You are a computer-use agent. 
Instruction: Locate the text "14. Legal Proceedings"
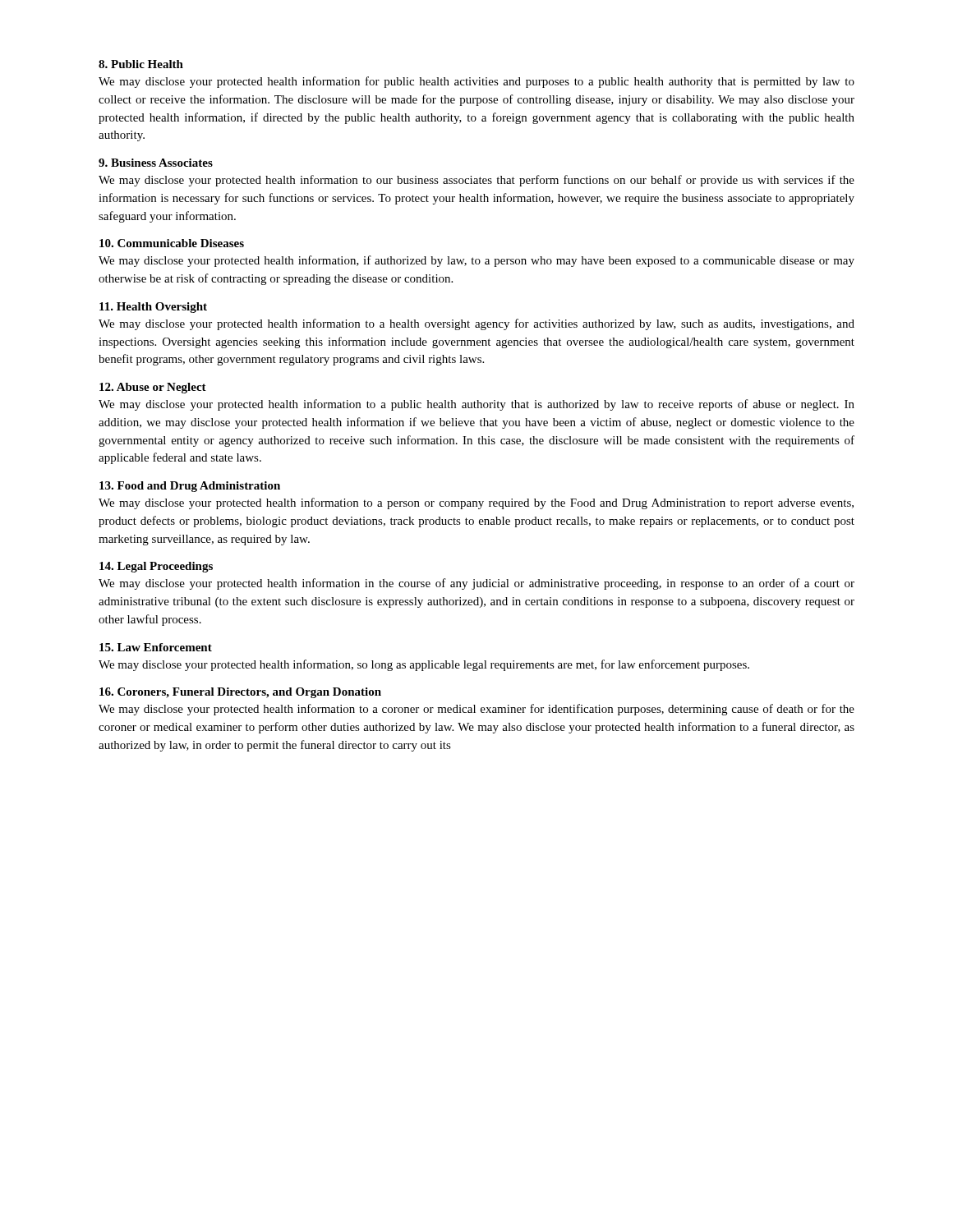coord(156,566)
